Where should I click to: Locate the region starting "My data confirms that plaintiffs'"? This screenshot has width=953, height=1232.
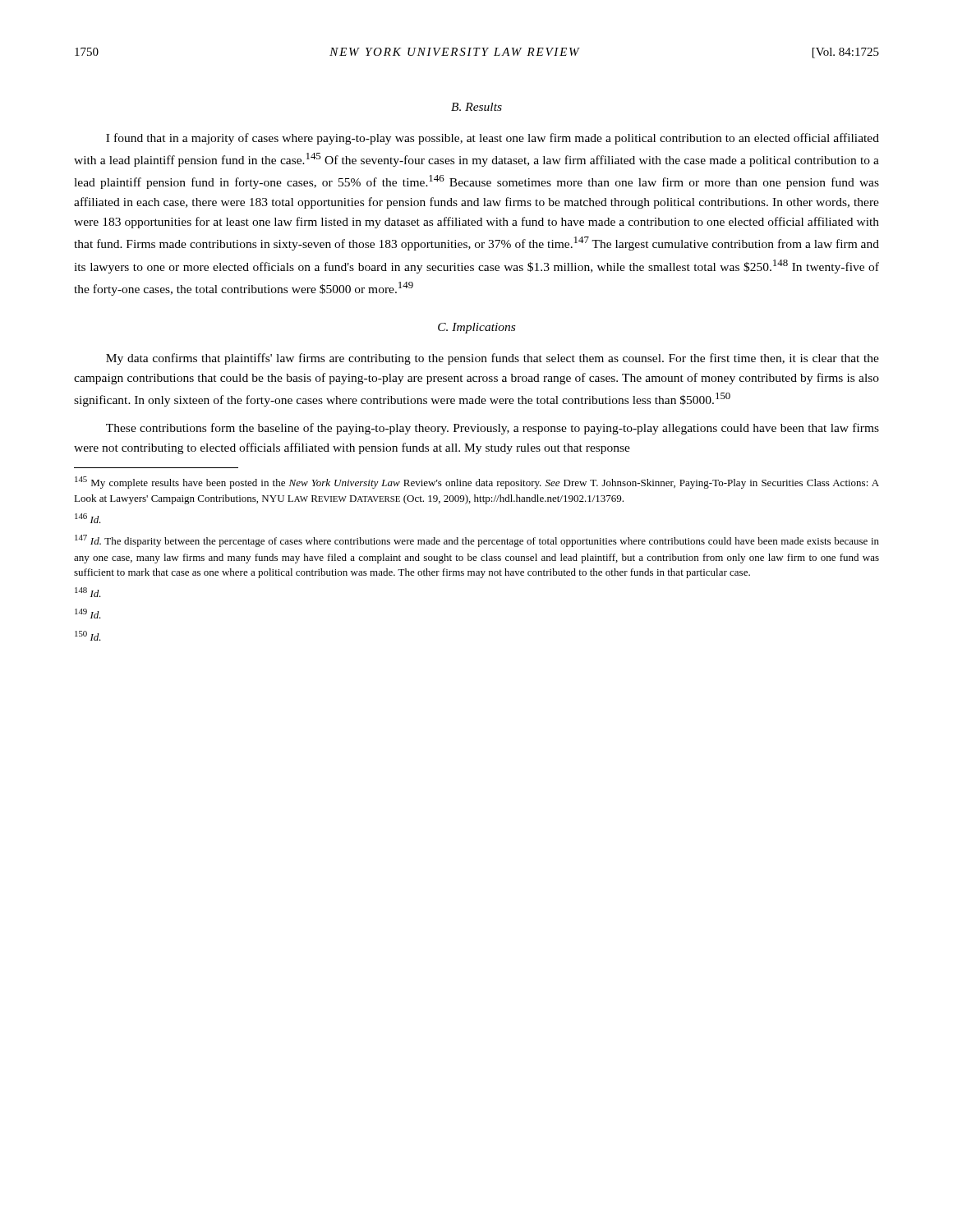point(476,379)
